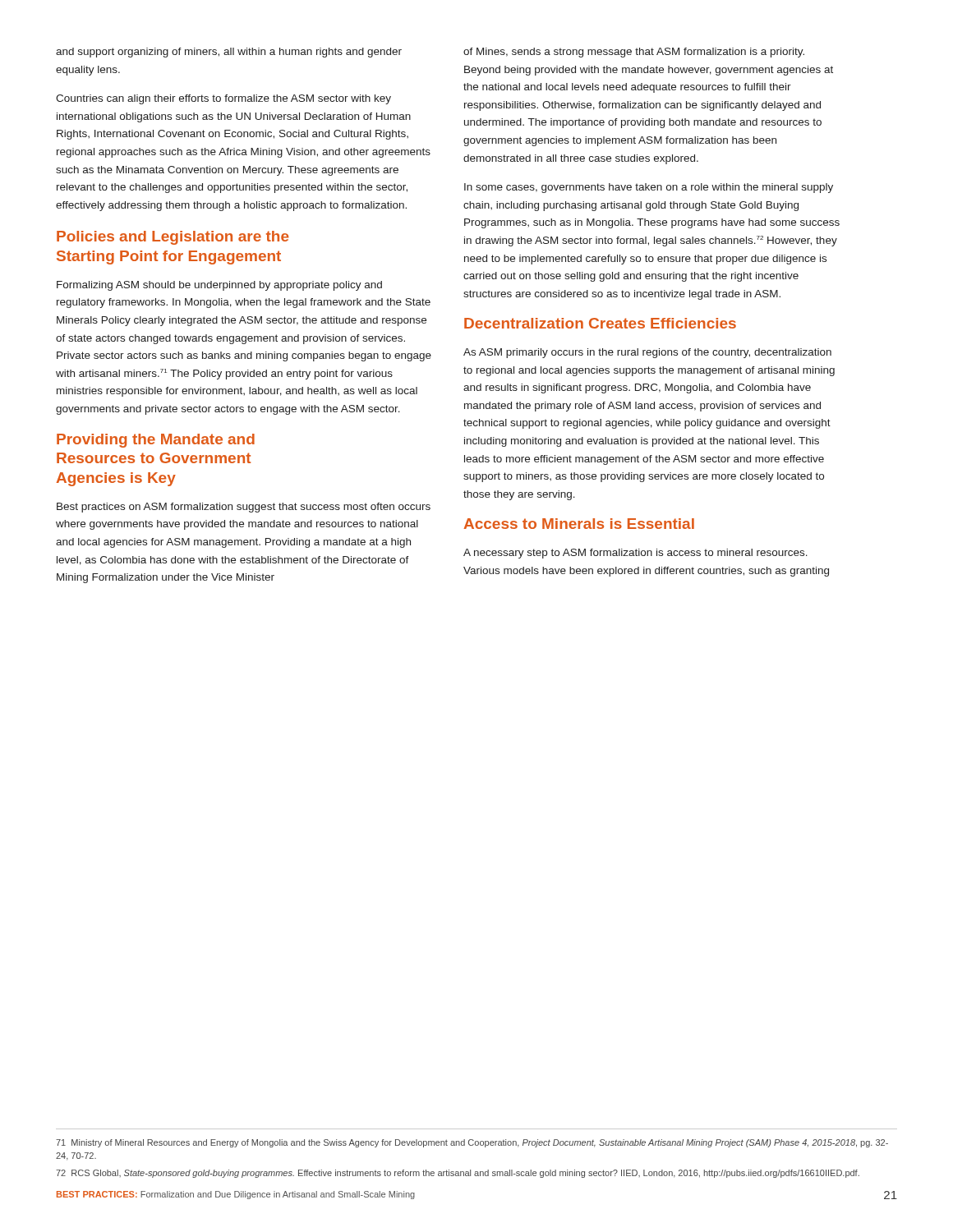The width and height of the screenshot is (953, 1232).
Task: Find the block on this page that starts "As ASM primarily occurs in the rural"
Action: pos(652,423)
